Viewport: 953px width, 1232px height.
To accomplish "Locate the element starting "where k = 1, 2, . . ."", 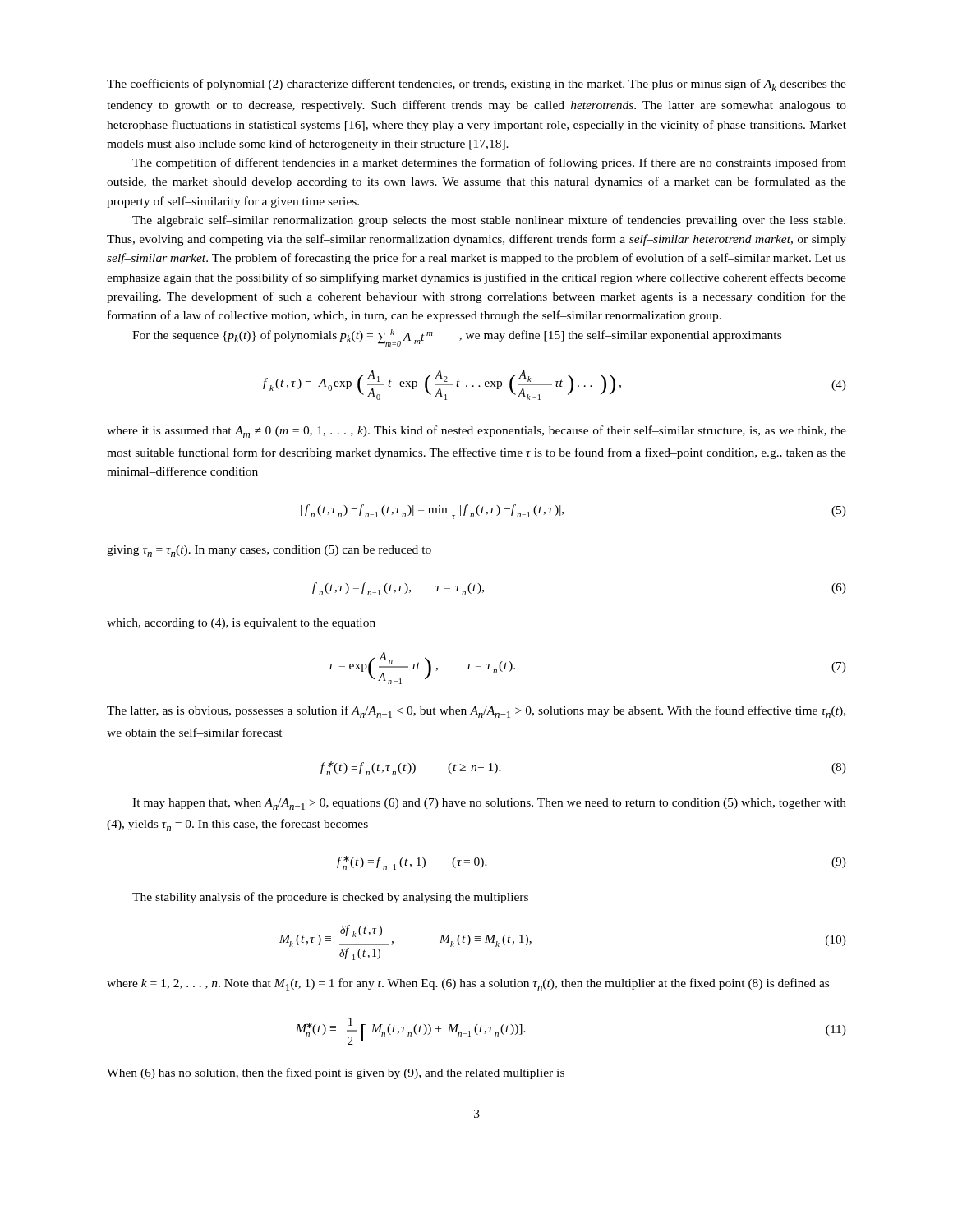I will coord(476,984).
